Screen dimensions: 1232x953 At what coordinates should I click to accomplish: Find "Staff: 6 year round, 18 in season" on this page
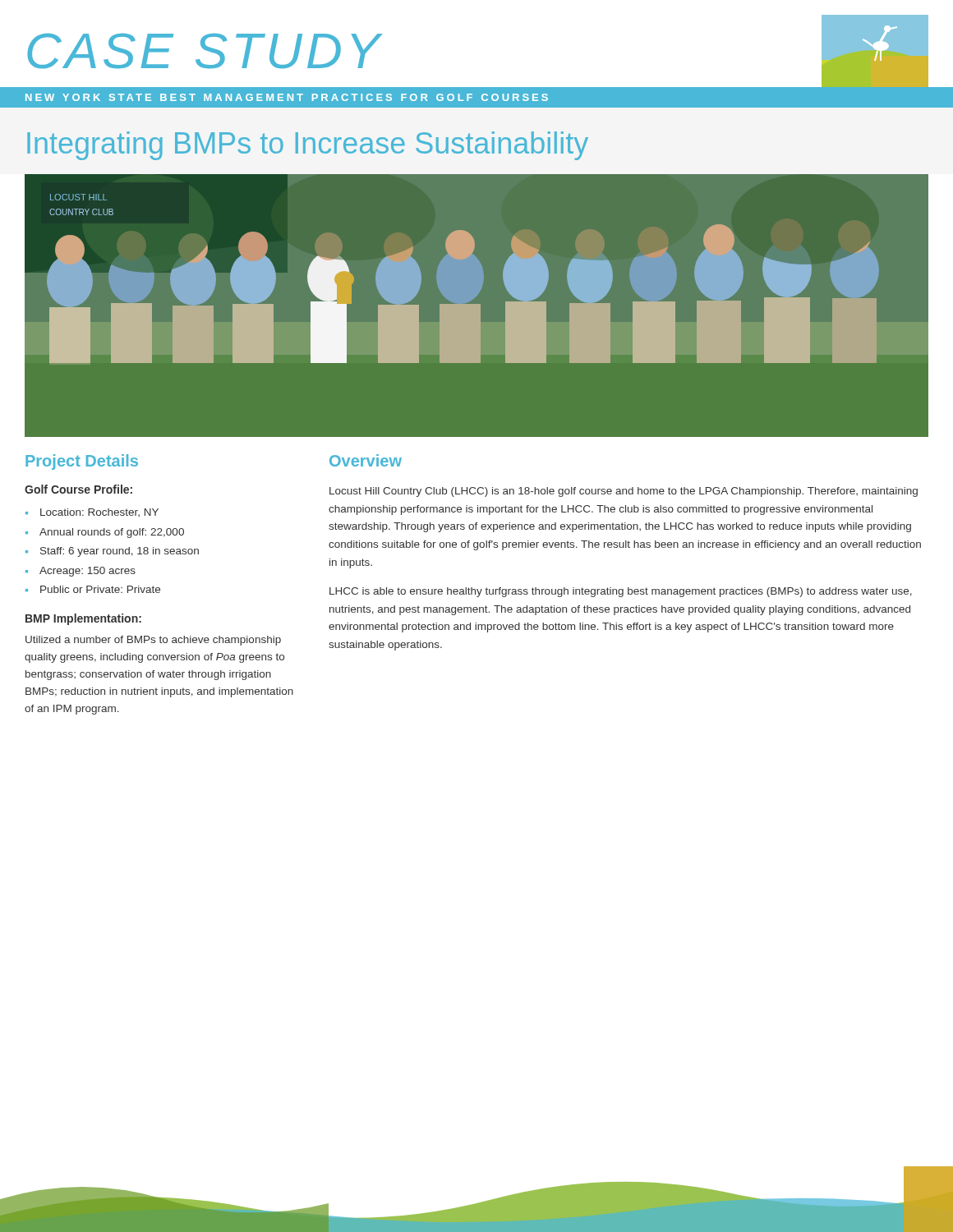(164, 551)
